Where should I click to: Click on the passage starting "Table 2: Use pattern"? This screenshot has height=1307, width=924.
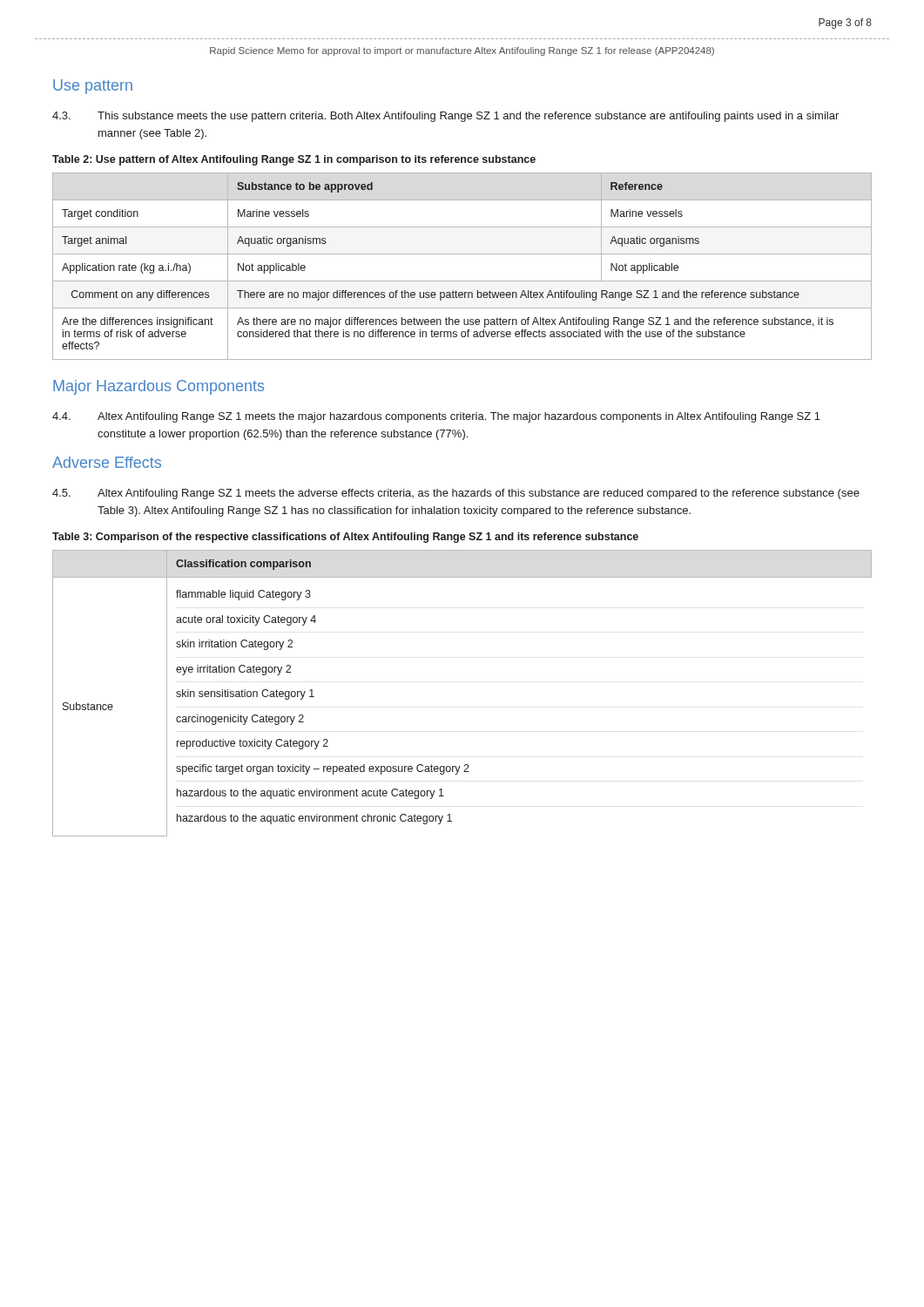(x=294, y=159)
